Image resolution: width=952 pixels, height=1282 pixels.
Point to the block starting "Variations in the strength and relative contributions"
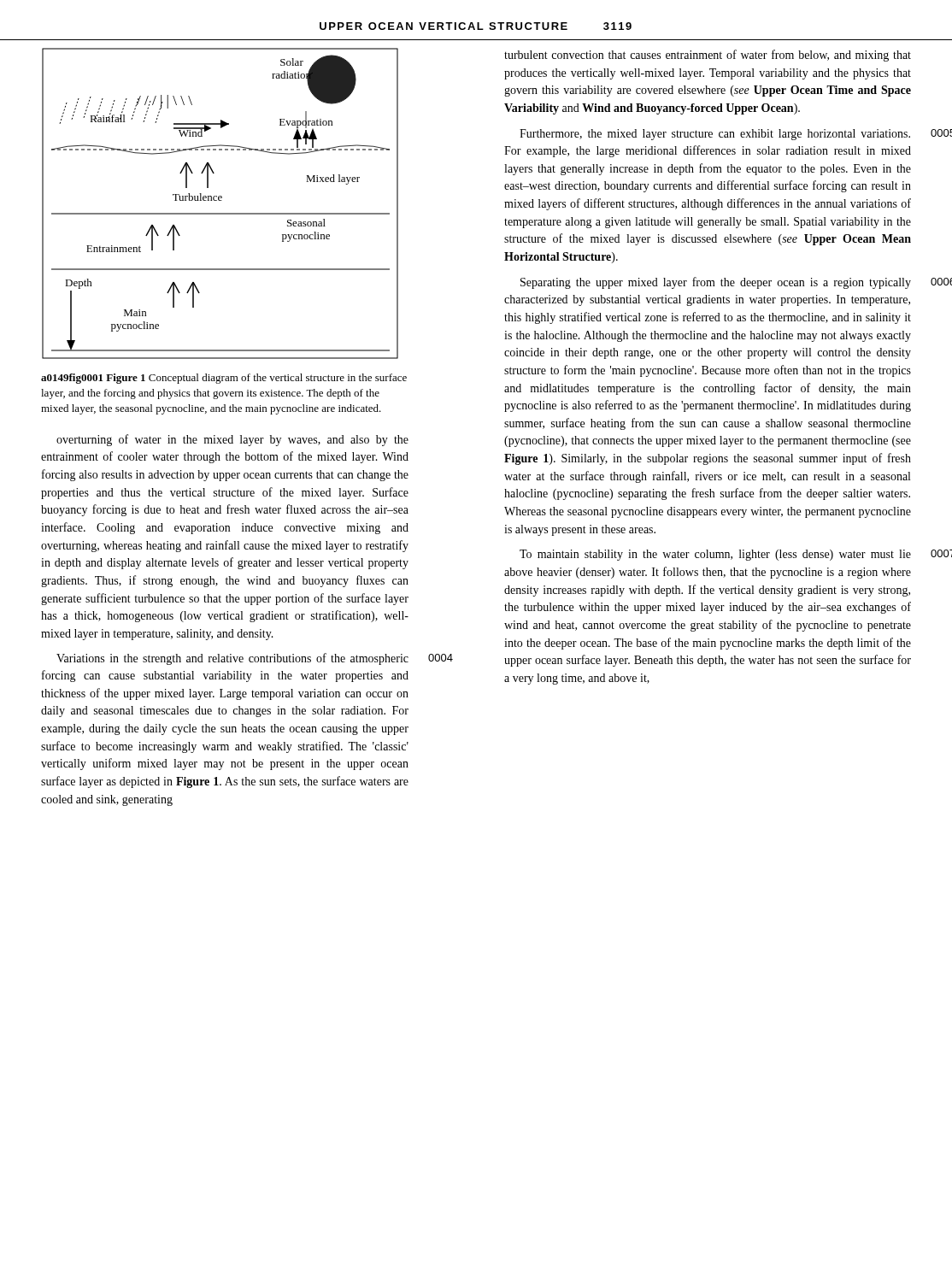tap(225, 729)
